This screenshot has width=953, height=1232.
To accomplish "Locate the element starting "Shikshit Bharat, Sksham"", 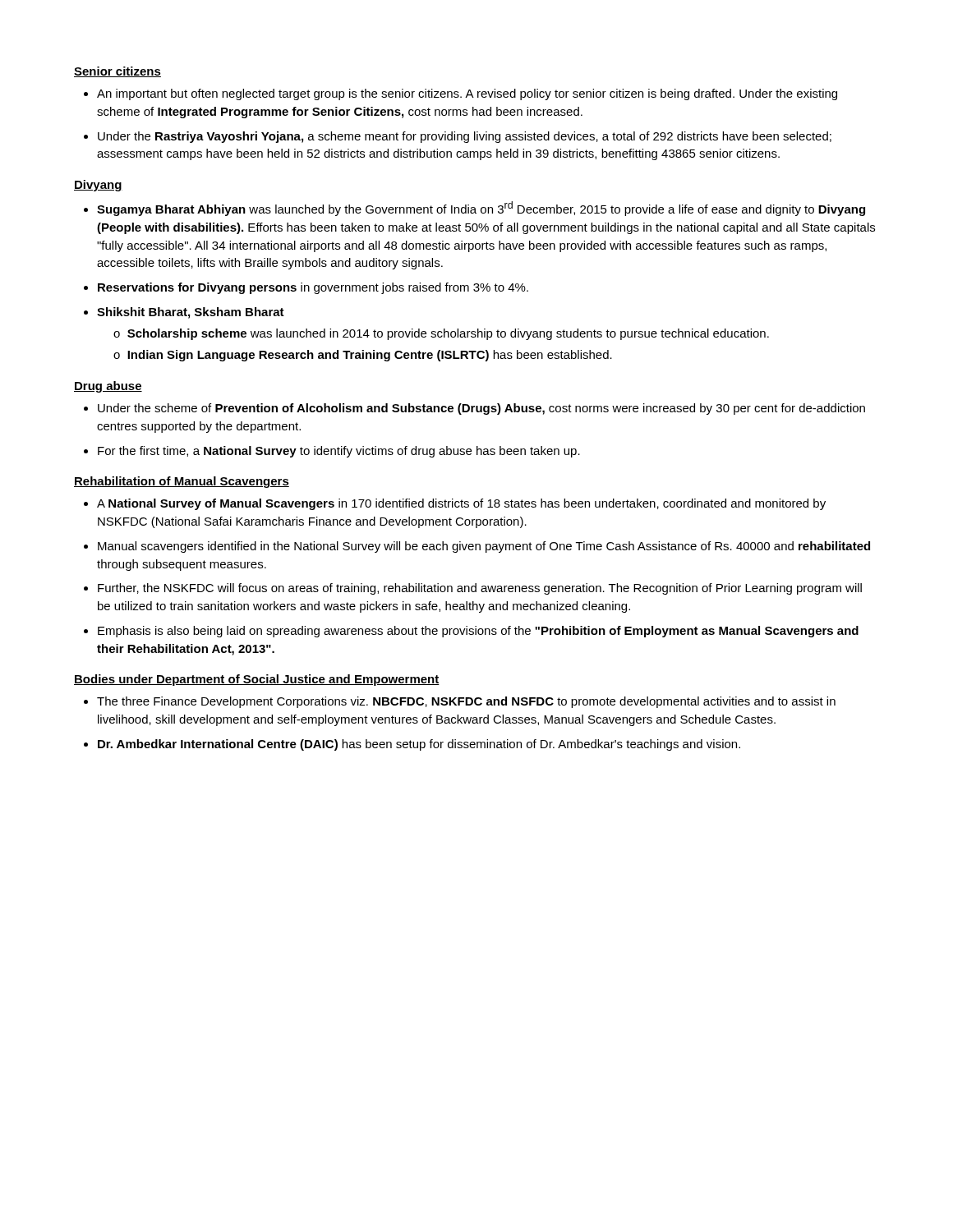I will [x=488, y=334].
